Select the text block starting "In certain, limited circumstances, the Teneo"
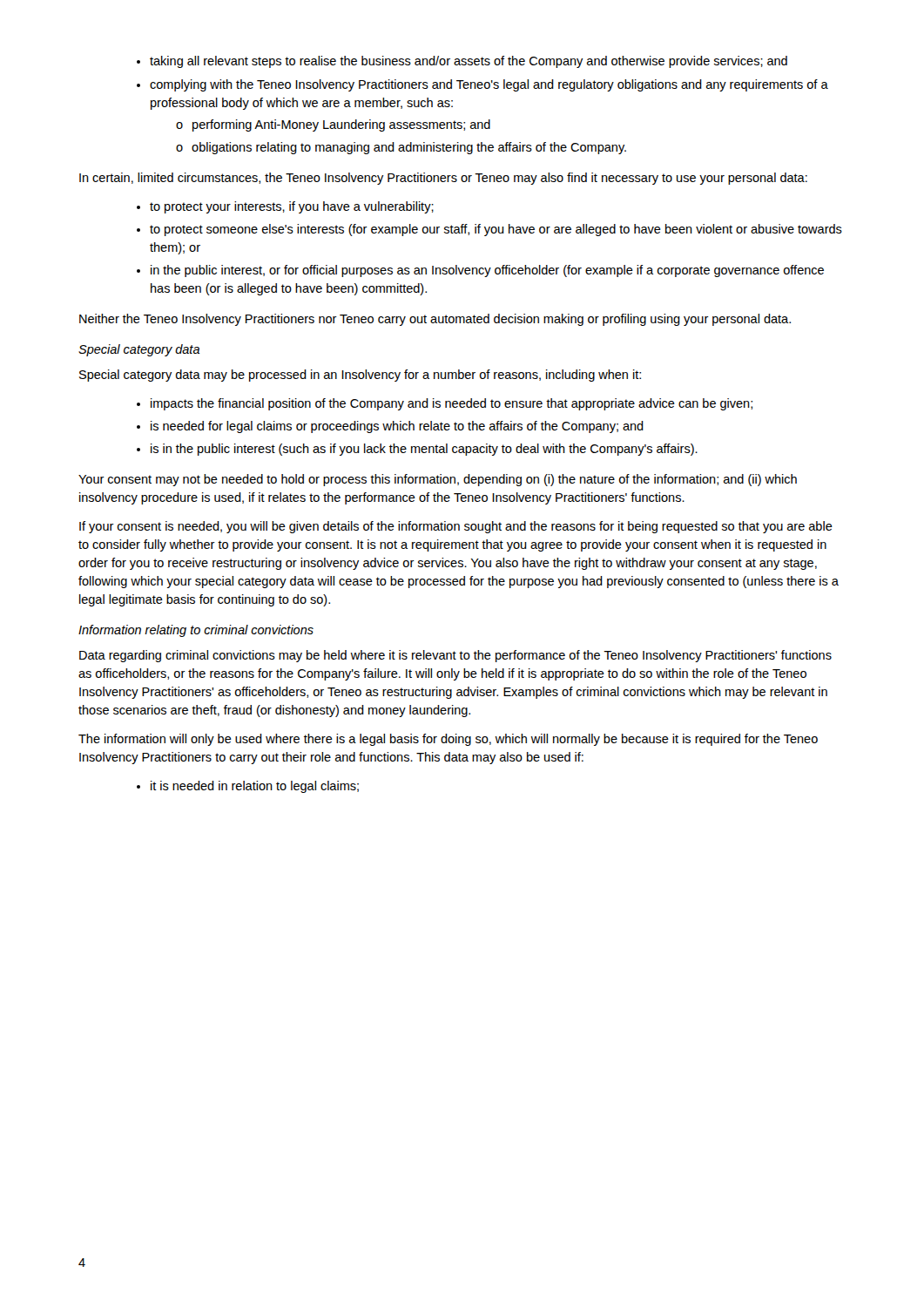The width and height of the screenshot is (924, 1307). click(x=443, y=178)
